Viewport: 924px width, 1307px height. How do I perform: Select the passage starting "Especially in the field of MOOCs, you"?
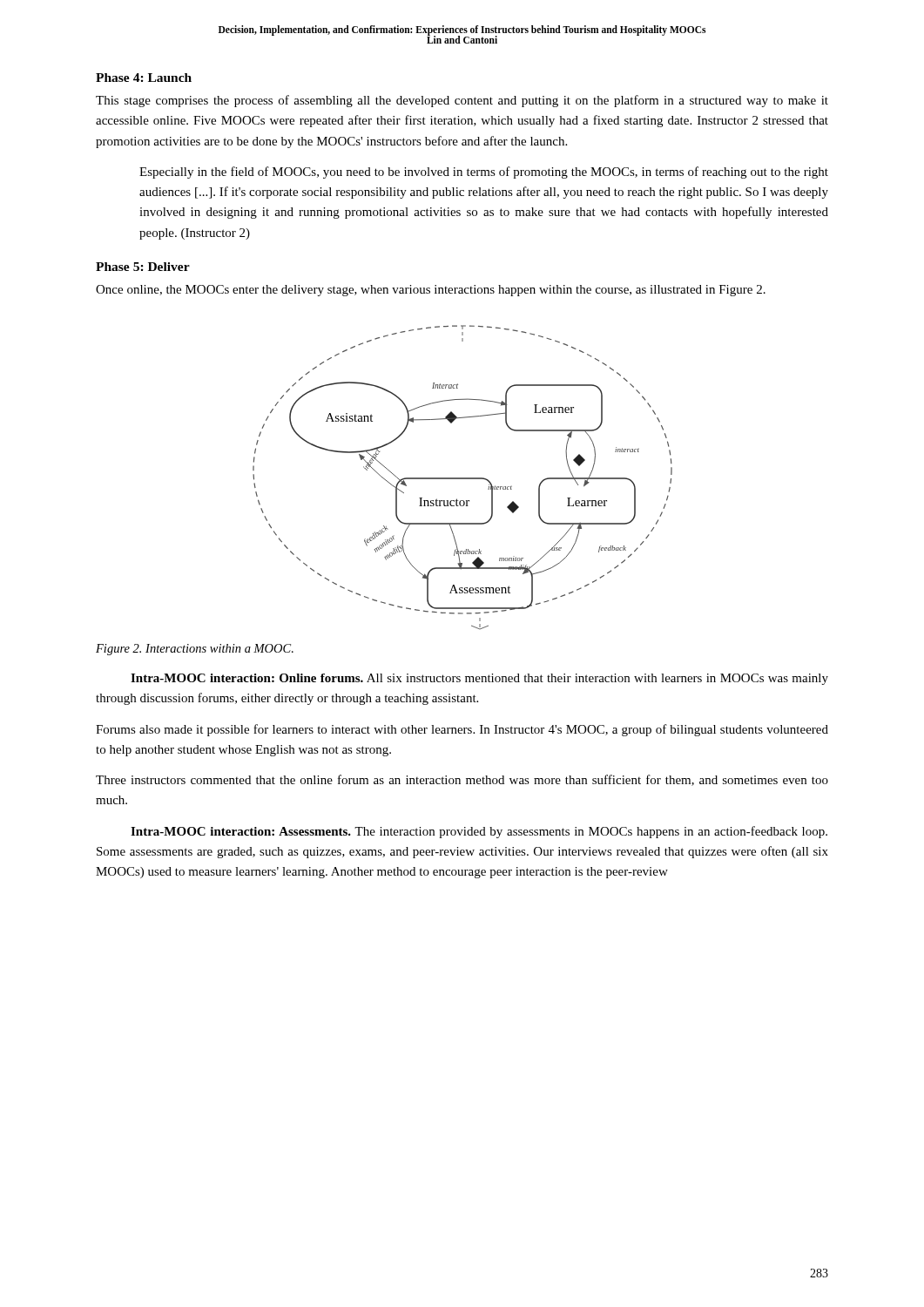pos(484,202)
